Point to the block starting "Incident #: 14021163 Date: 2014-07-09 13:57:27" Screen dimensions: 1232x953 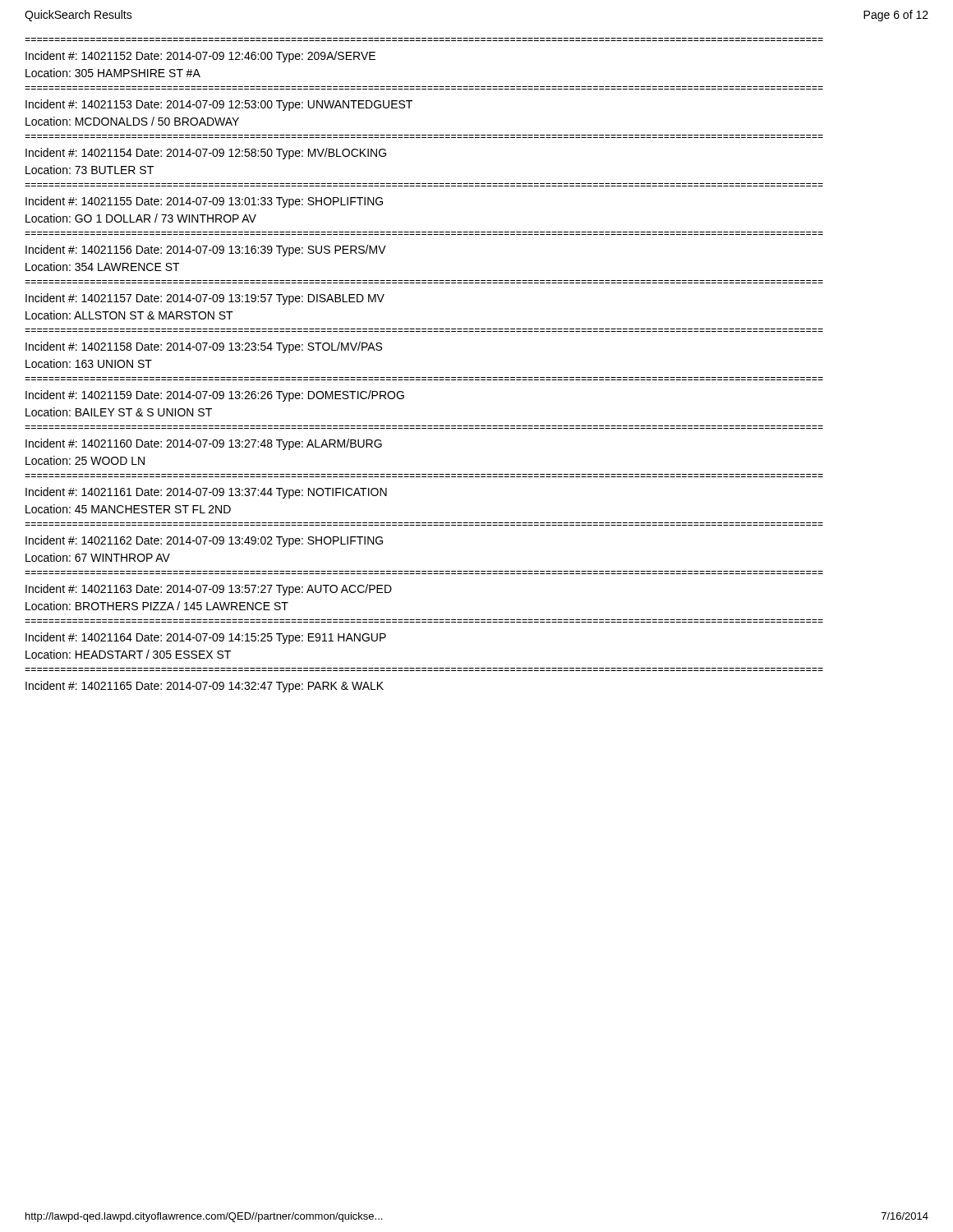point(208,597)
